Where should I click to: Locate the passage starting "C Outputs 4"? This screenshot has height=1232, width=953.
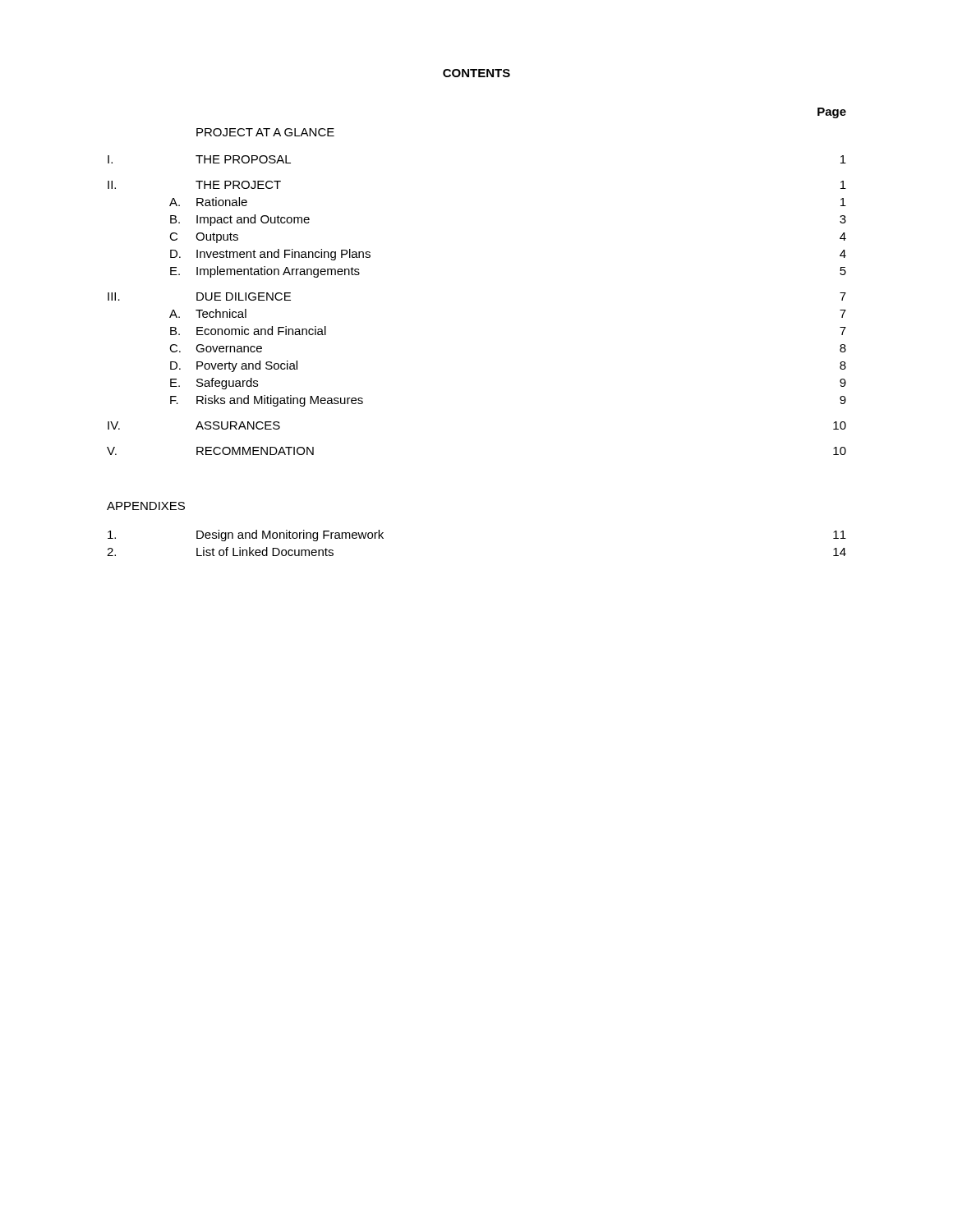pos(217,238)
